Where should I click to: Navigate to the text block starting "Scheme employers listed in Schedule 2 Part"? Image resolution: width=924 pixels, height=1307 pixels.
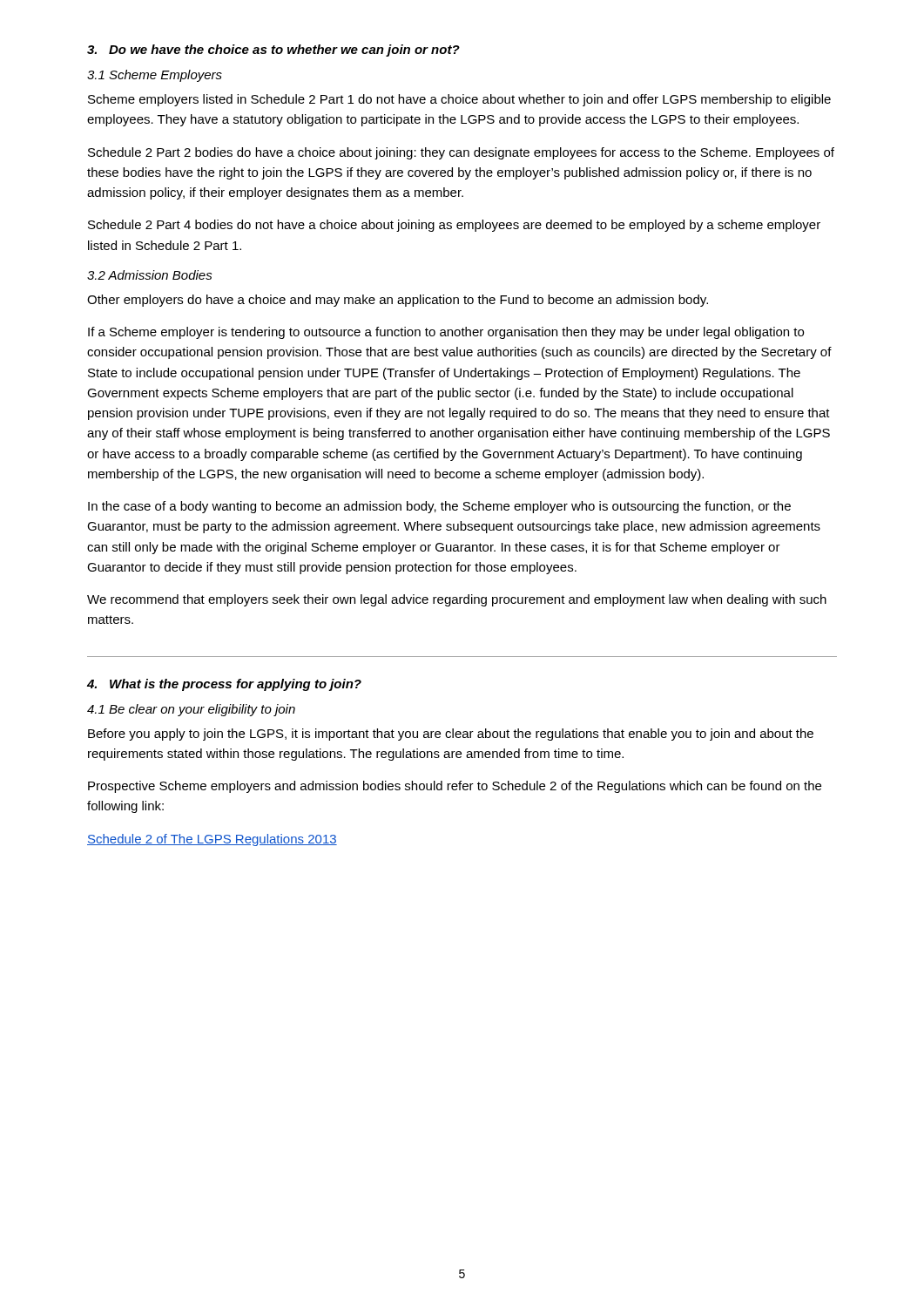459,109
